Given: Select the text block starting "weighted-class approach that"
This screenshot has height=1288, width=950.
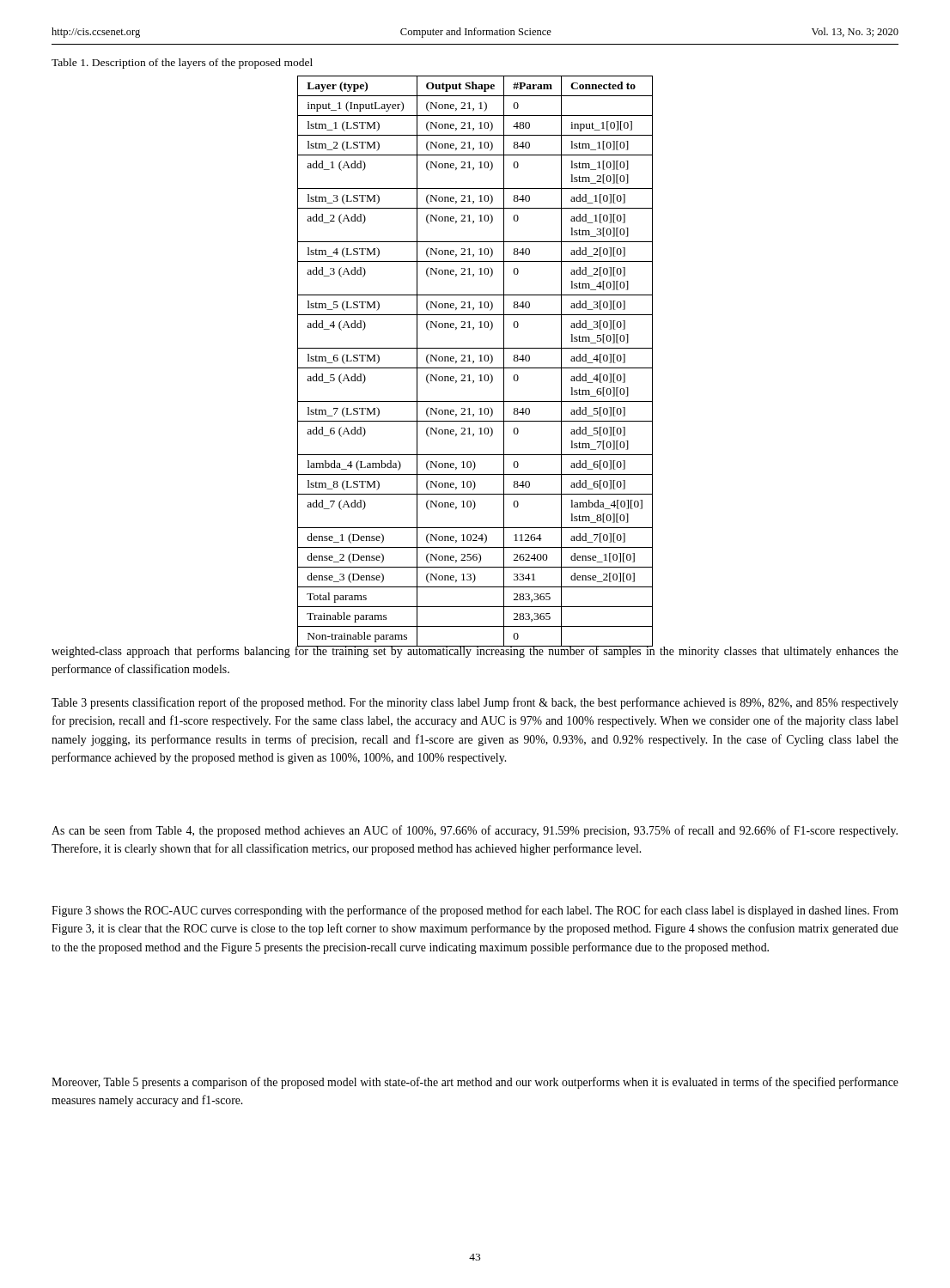Looking at the screenshot, I should point(475,660).
